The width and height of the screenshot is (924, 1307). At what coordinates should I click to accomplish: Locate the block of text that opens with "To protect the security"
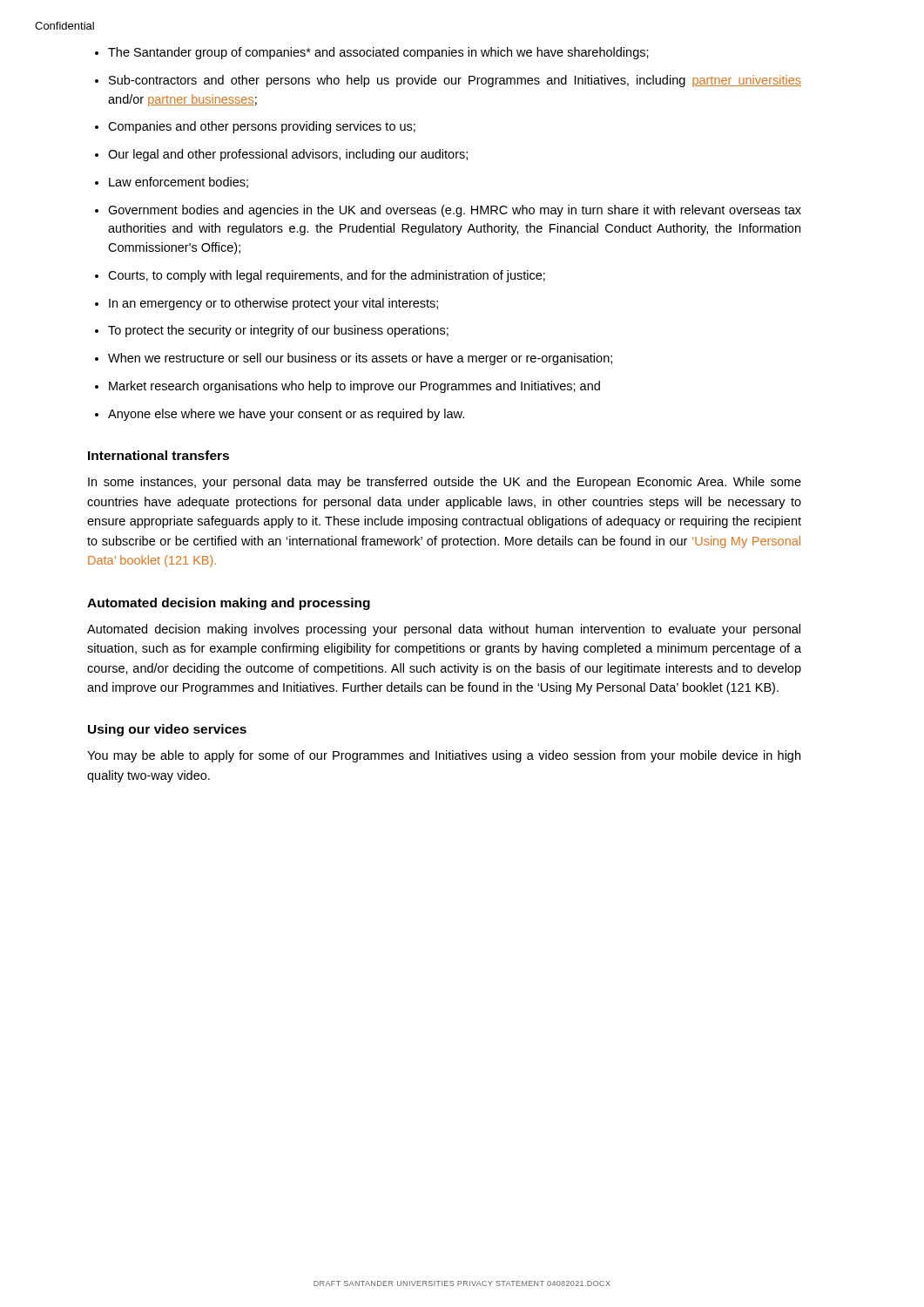click(455, 331)
